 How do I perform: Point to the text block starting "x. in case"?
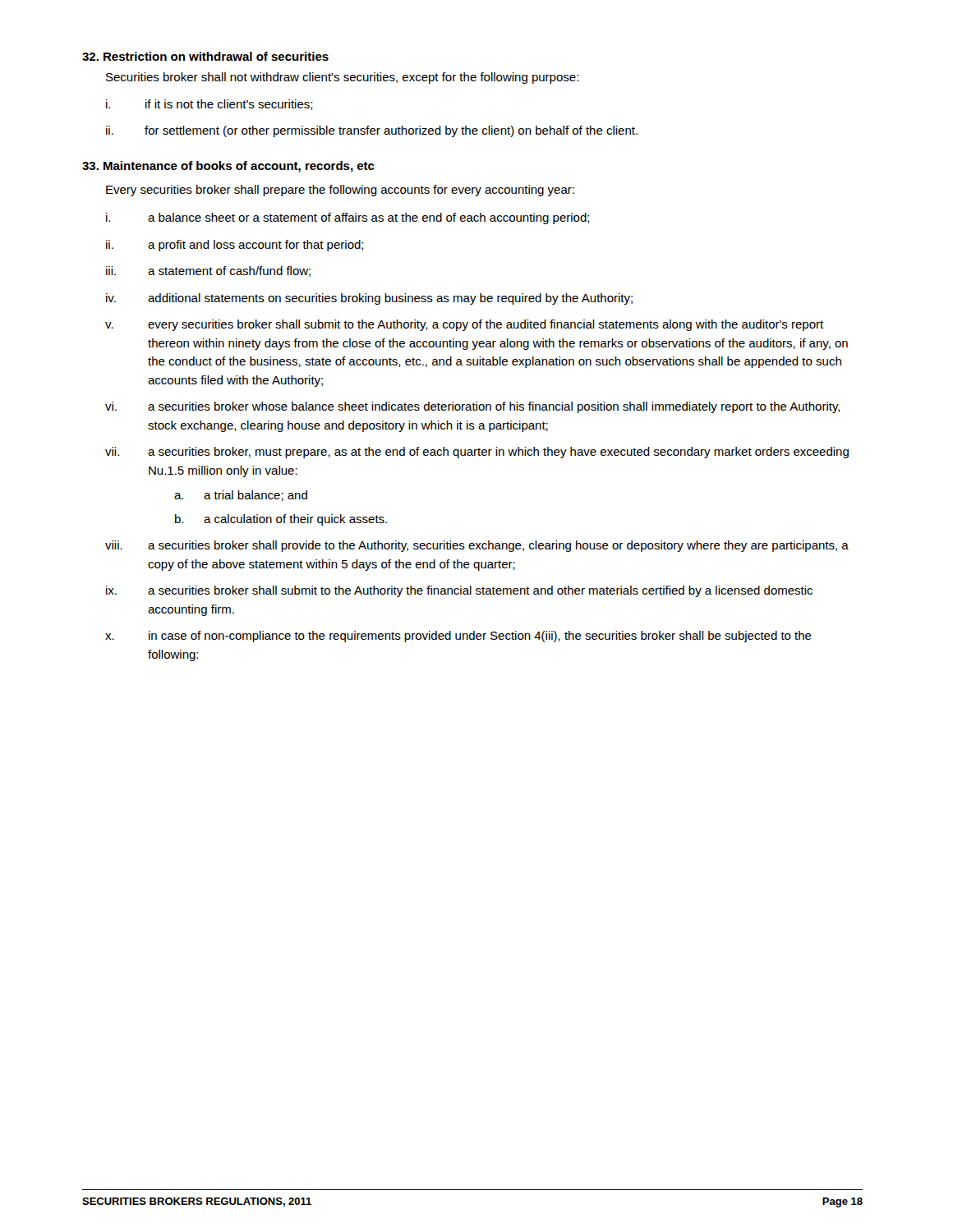coord(484,645)
